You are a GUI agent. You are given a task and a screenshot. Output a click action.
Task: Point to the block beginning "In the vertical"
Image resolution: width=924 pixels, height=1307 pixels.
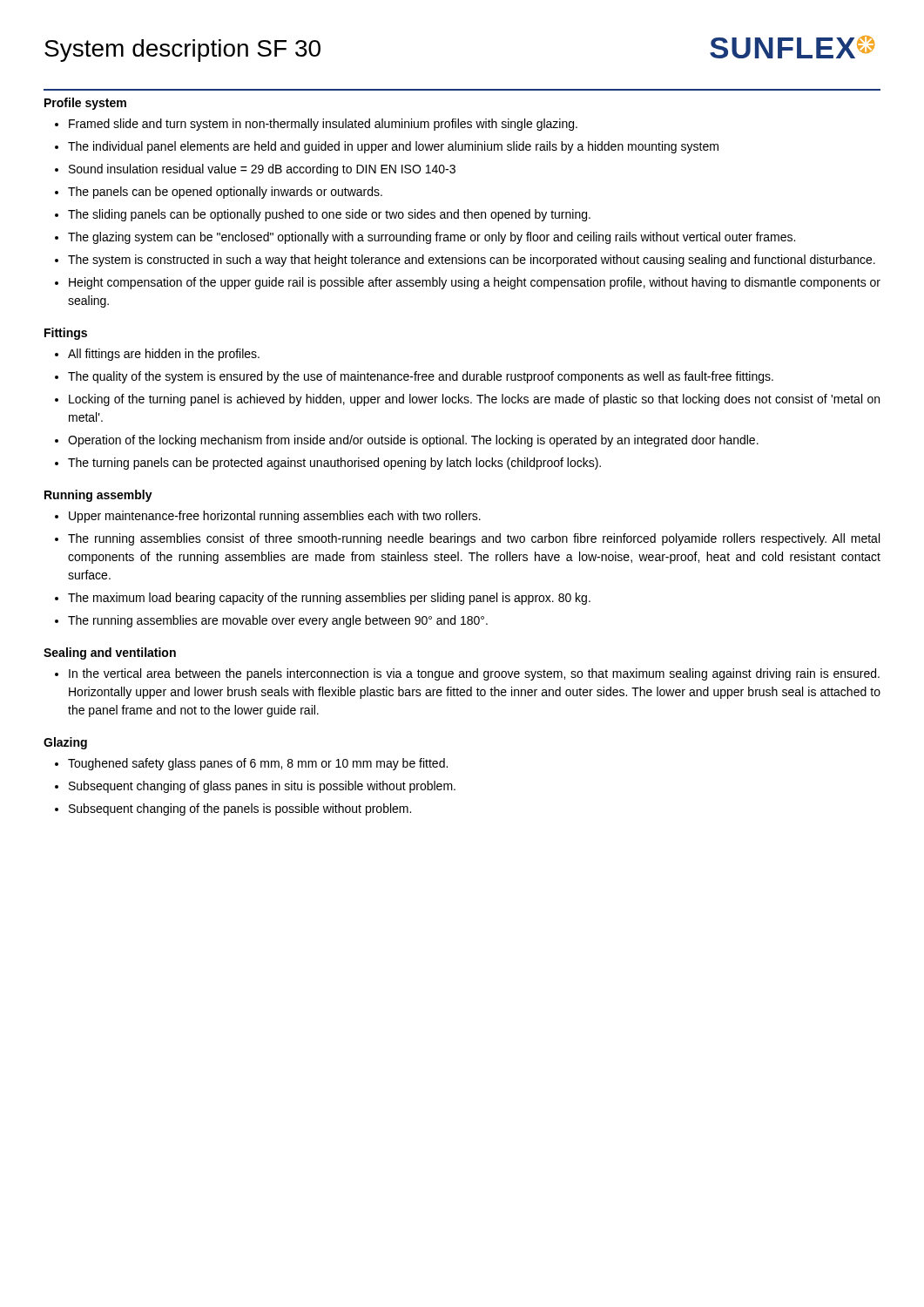pyautogui.click(x=474, y=692)
